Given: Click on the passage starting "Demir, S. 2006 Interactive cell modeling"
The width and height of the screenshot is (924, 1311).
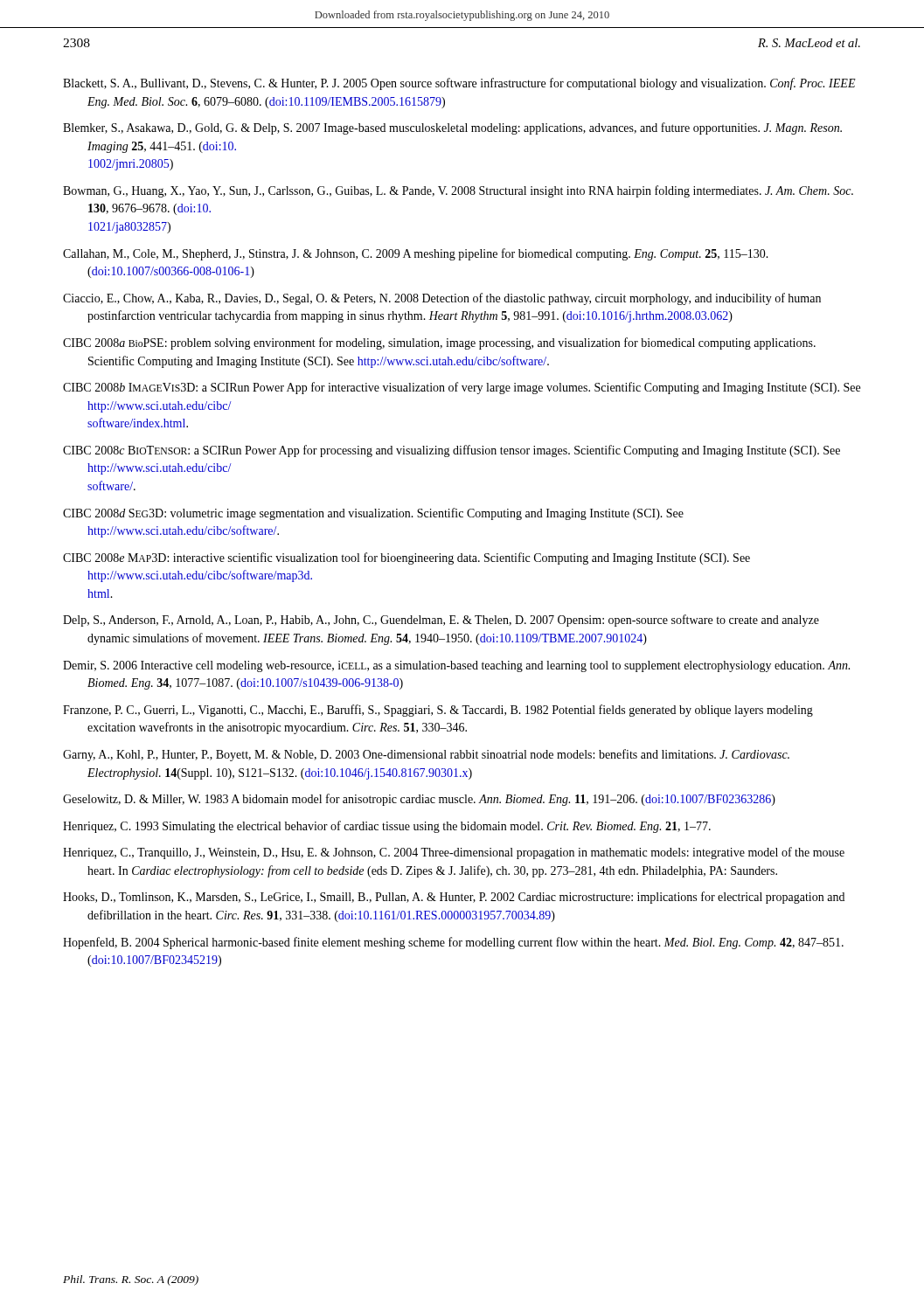Looking at the screenshot, I should click(x=462, y=675).
